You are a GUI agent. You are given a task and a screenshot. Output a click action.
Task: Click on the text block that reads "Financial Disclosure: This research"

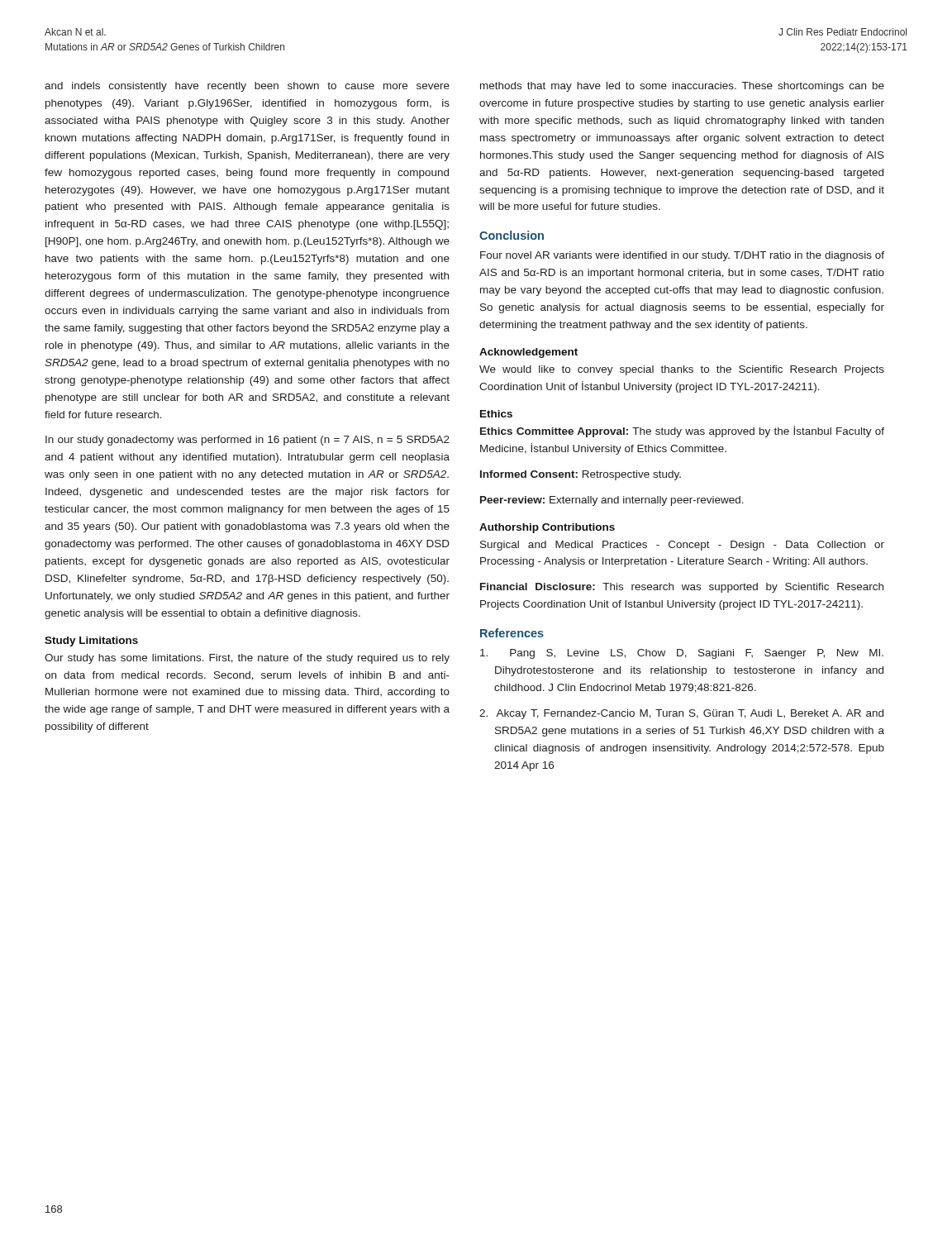click(x=682, y=596)
